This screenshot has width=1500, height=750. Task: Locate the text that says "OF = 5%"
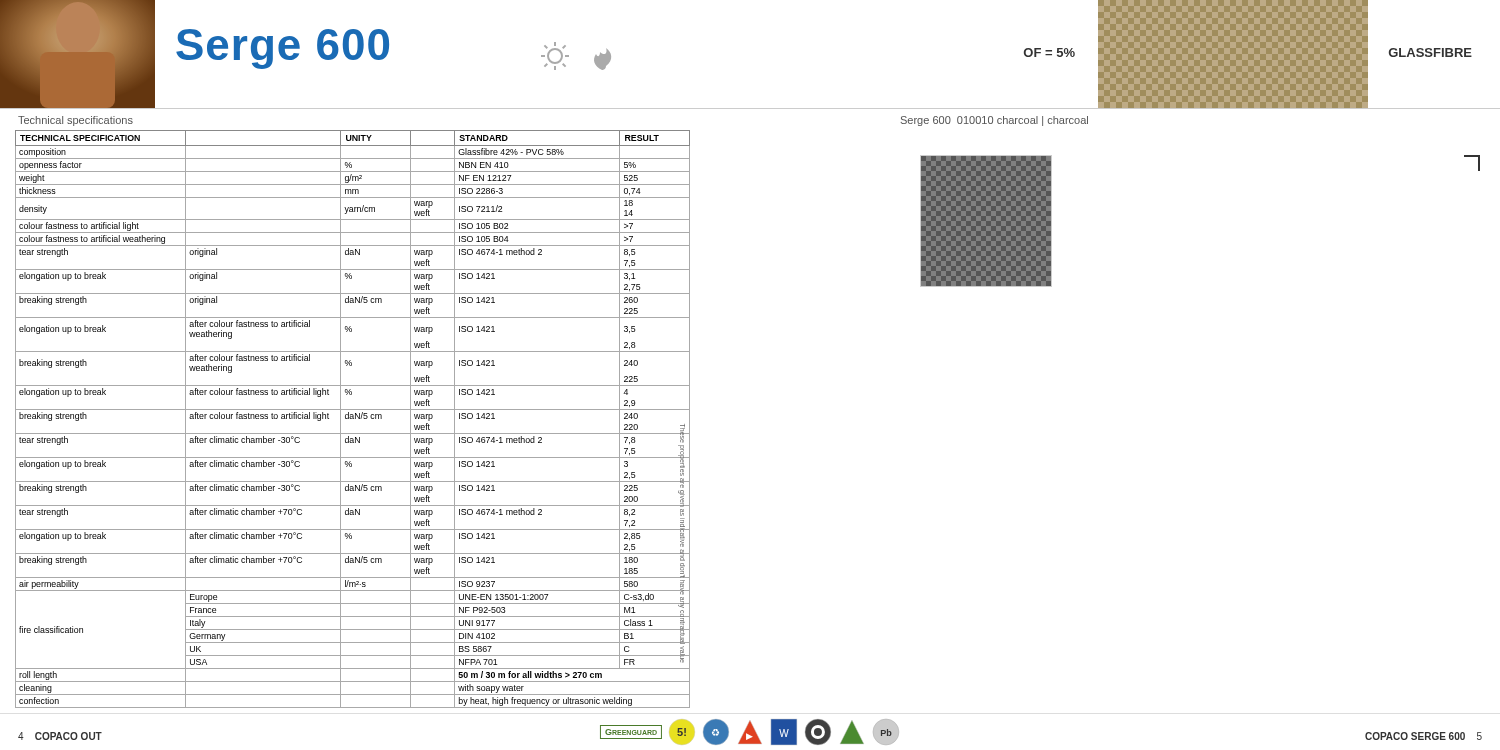click(1049, 52)
